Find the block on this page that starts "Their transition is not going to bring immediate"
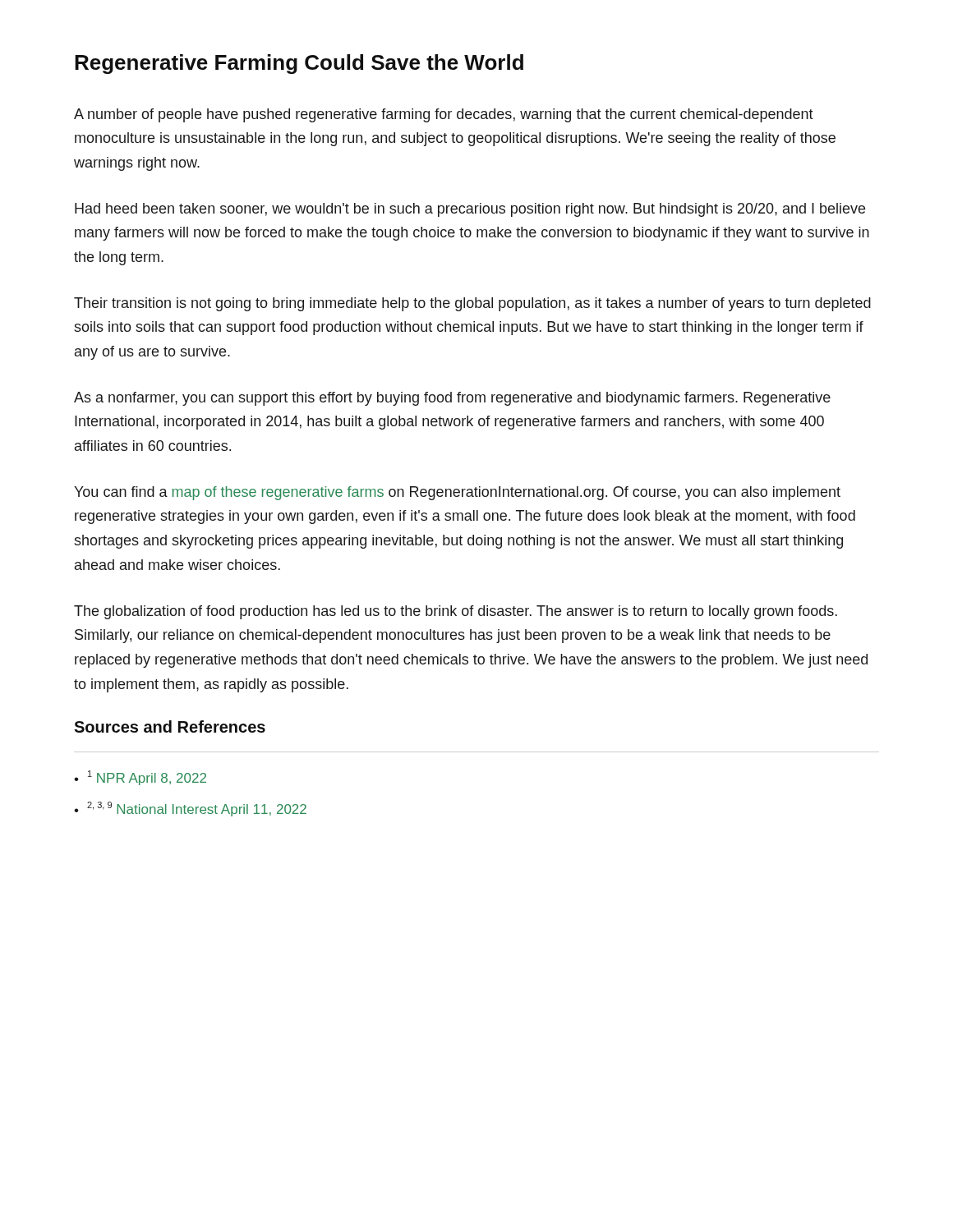 pyautogui.click(x=473, y=327)
